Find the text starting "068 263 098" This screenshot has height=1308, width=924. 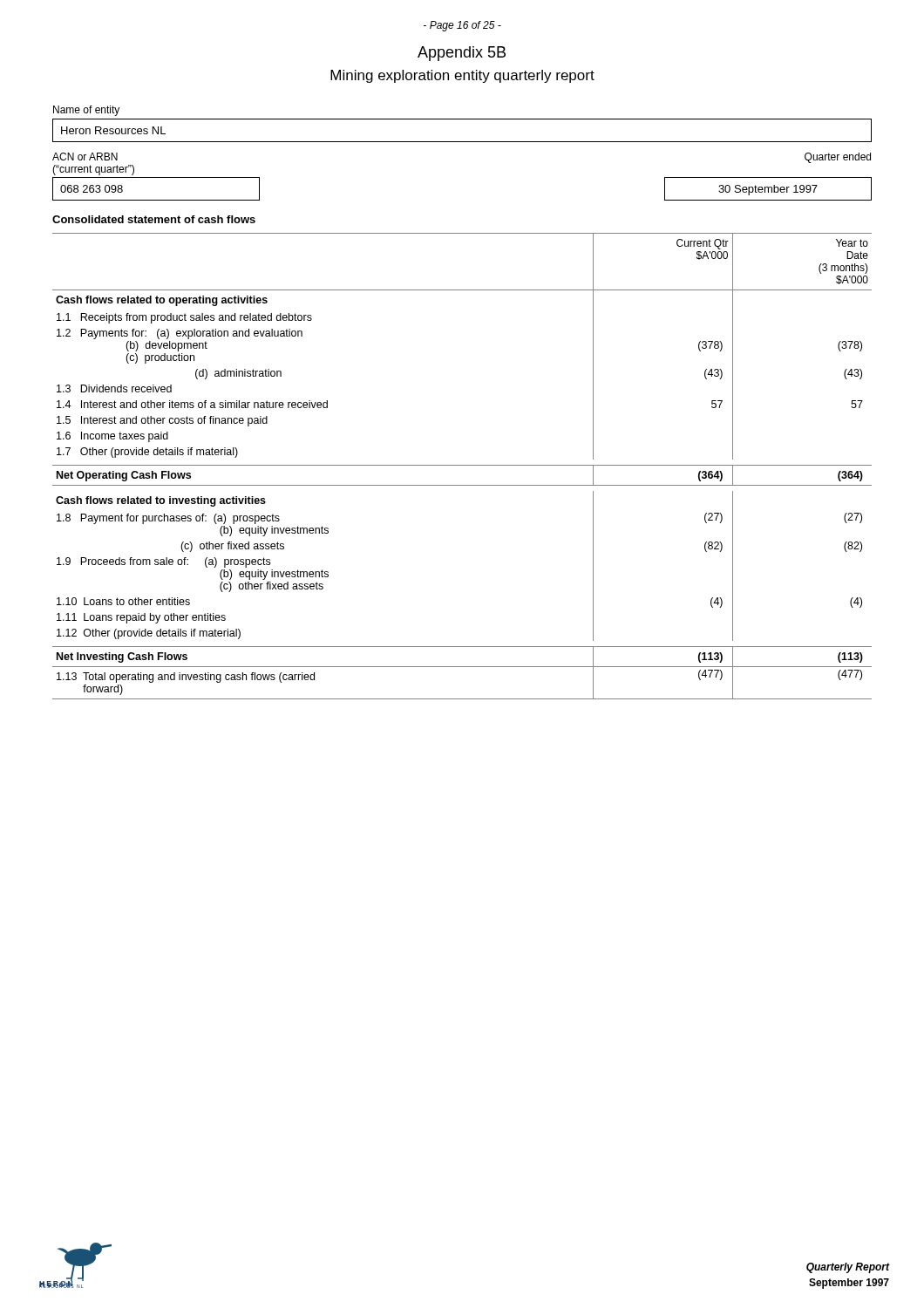pyautogui.click(x=92, y=189)
